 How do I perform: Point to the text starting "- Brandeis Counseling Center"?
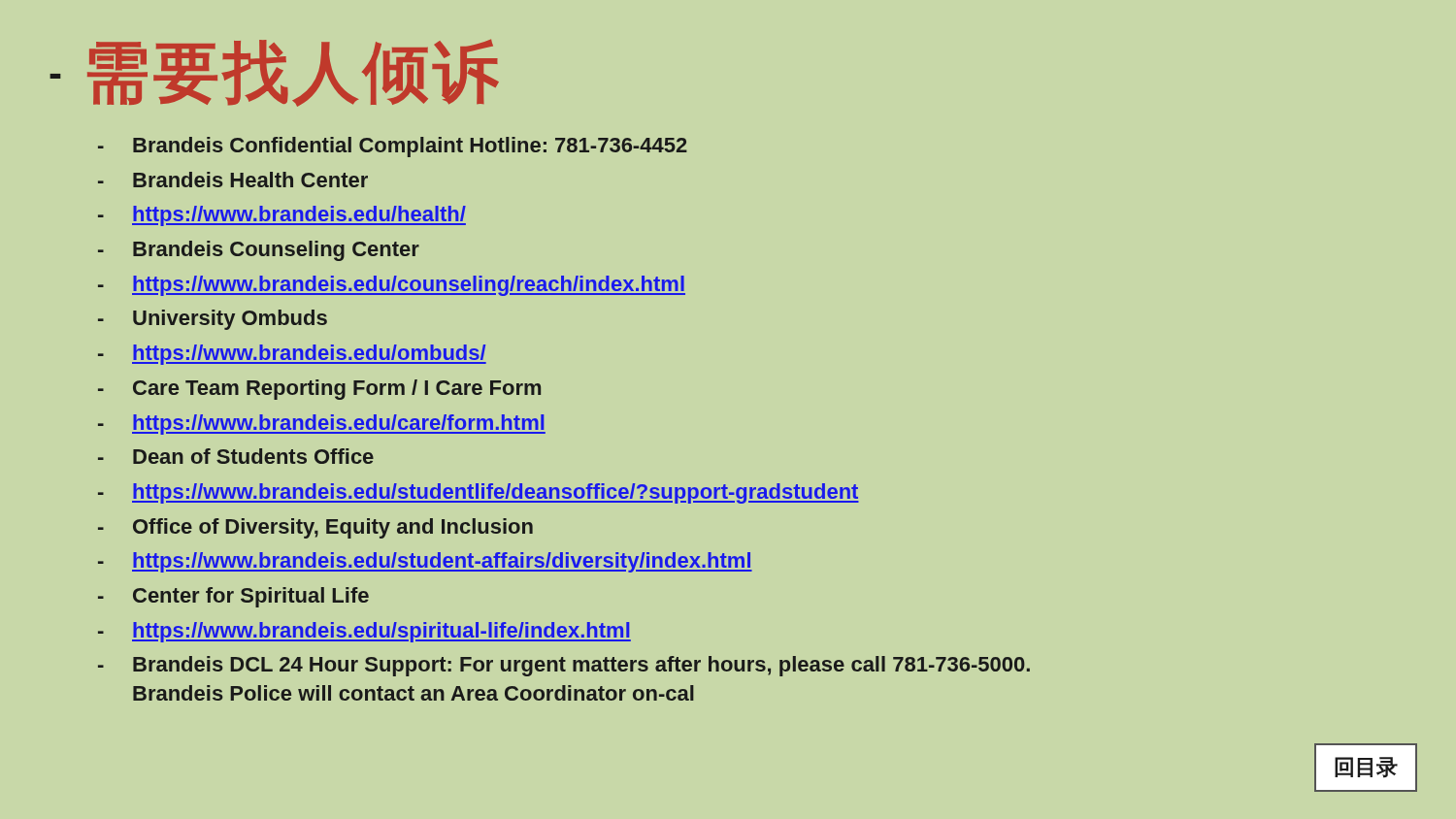[259, 251]
